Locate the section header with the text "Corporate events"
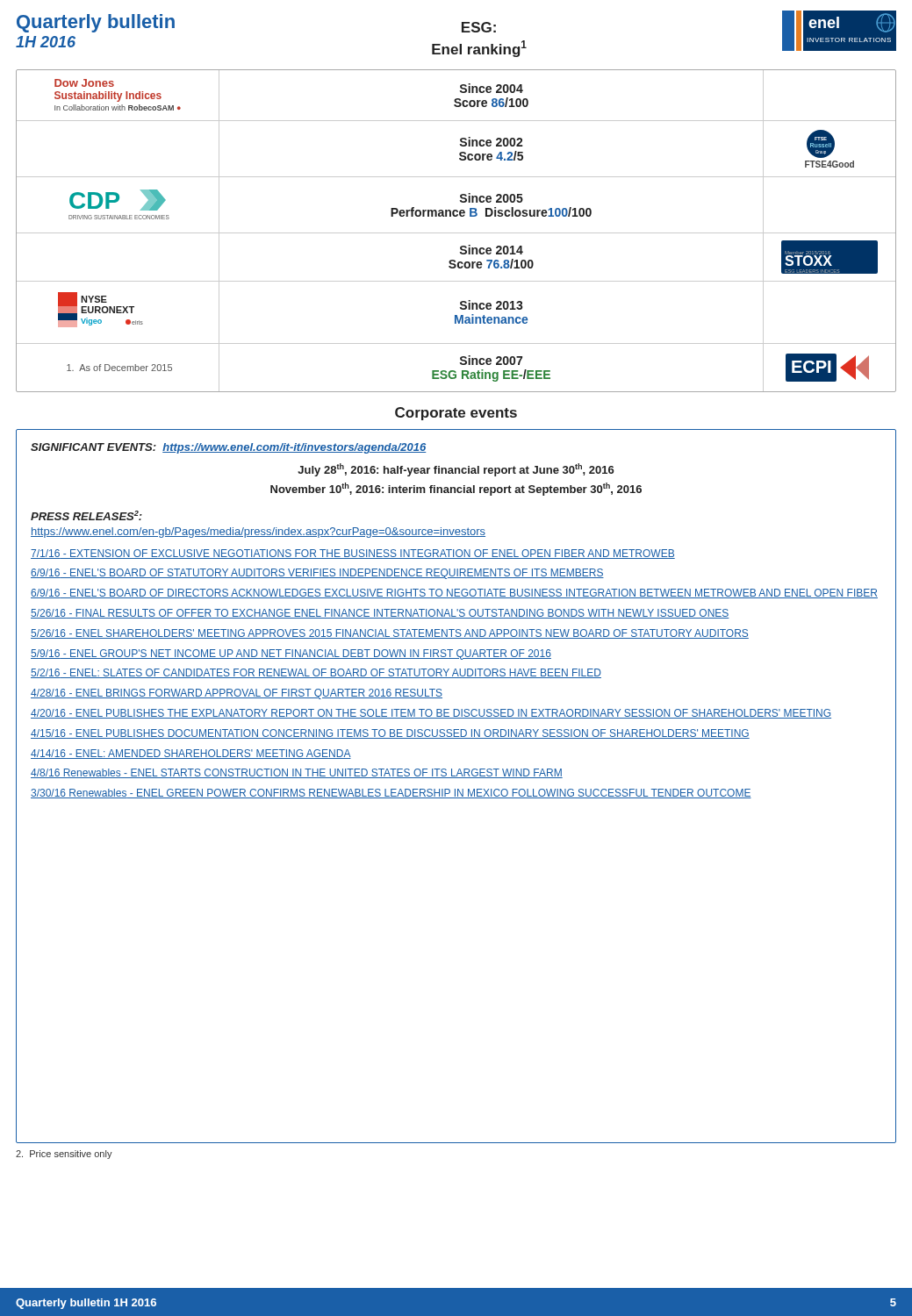Viewport: 912px width, 1316px height. (456, 413)
